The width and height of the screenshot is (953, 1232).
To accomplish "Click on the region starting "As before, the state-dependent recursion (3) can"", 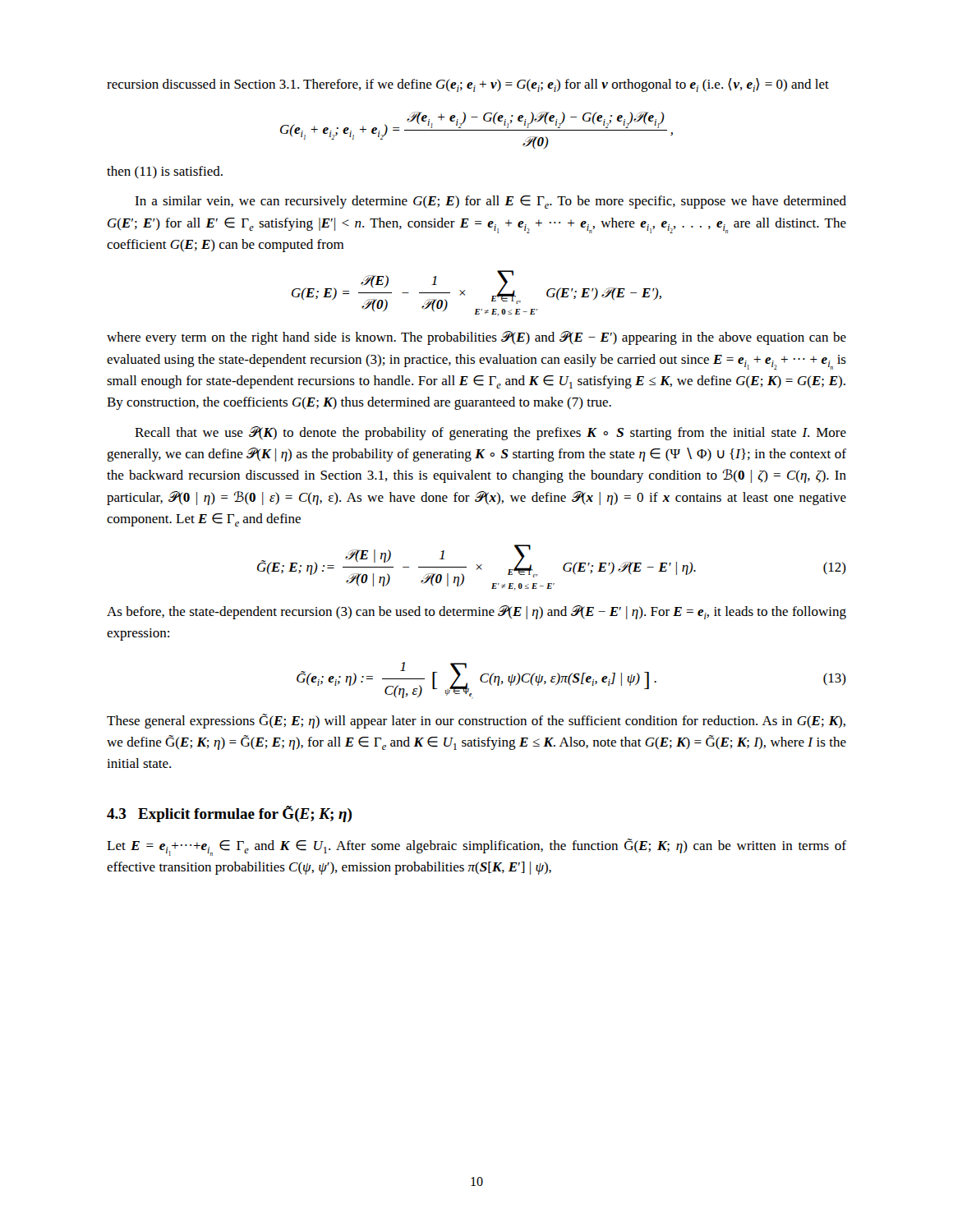I will point(476,622).
